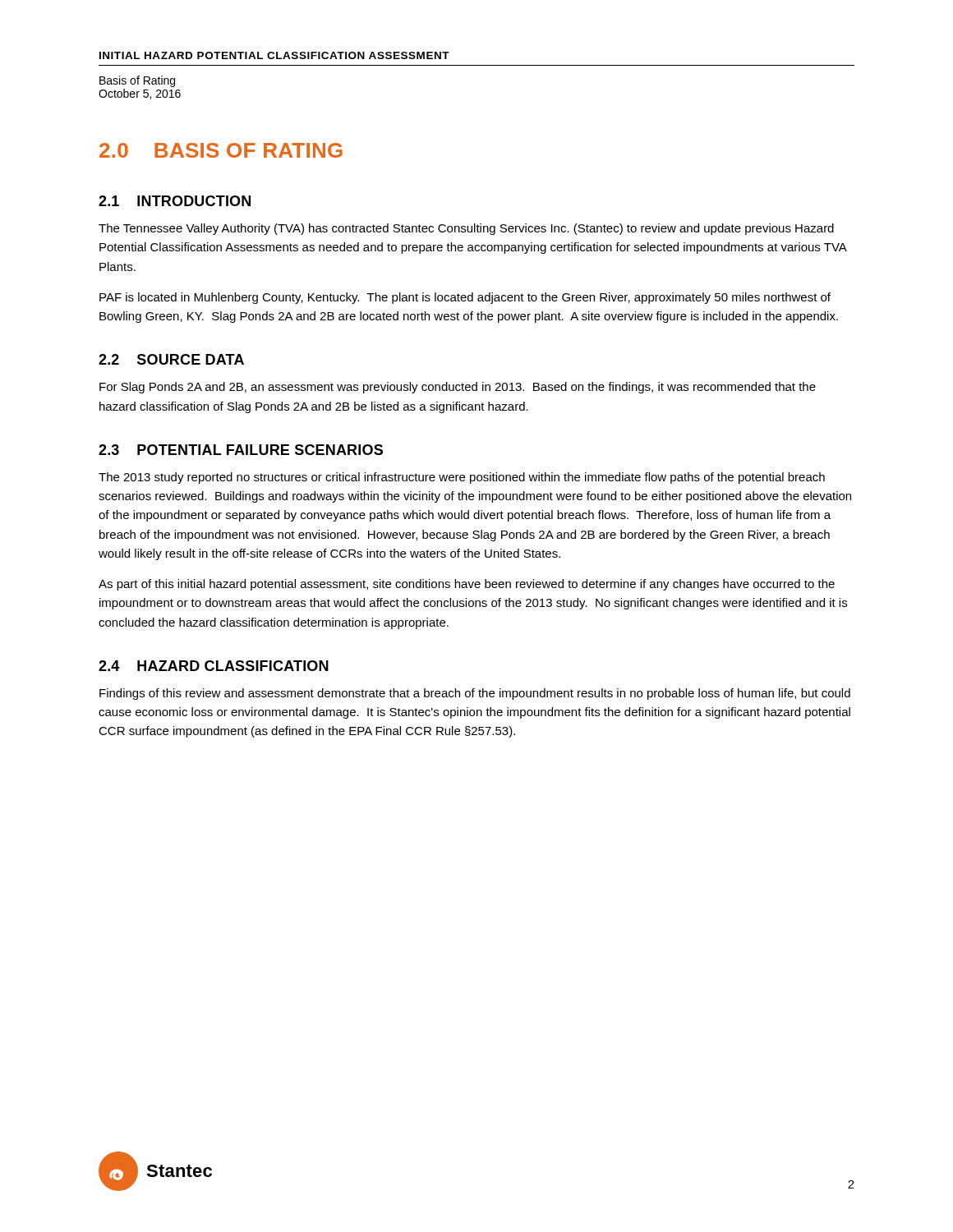The image size is (953, 1232).
Task: Locate the logo
Action: click(156, 1171)
